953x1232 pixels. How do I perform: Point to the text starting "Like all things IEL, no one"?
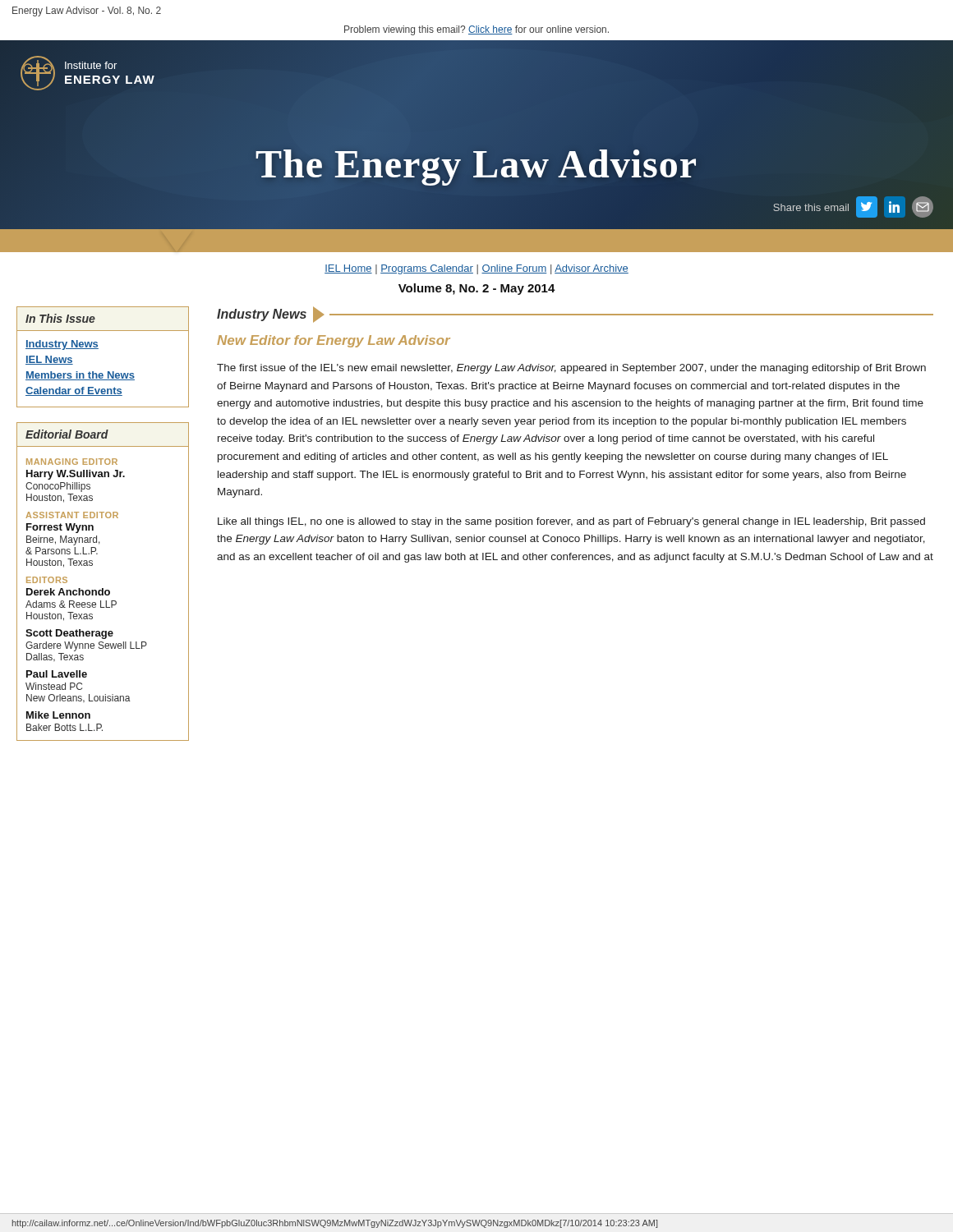point(575,539)
